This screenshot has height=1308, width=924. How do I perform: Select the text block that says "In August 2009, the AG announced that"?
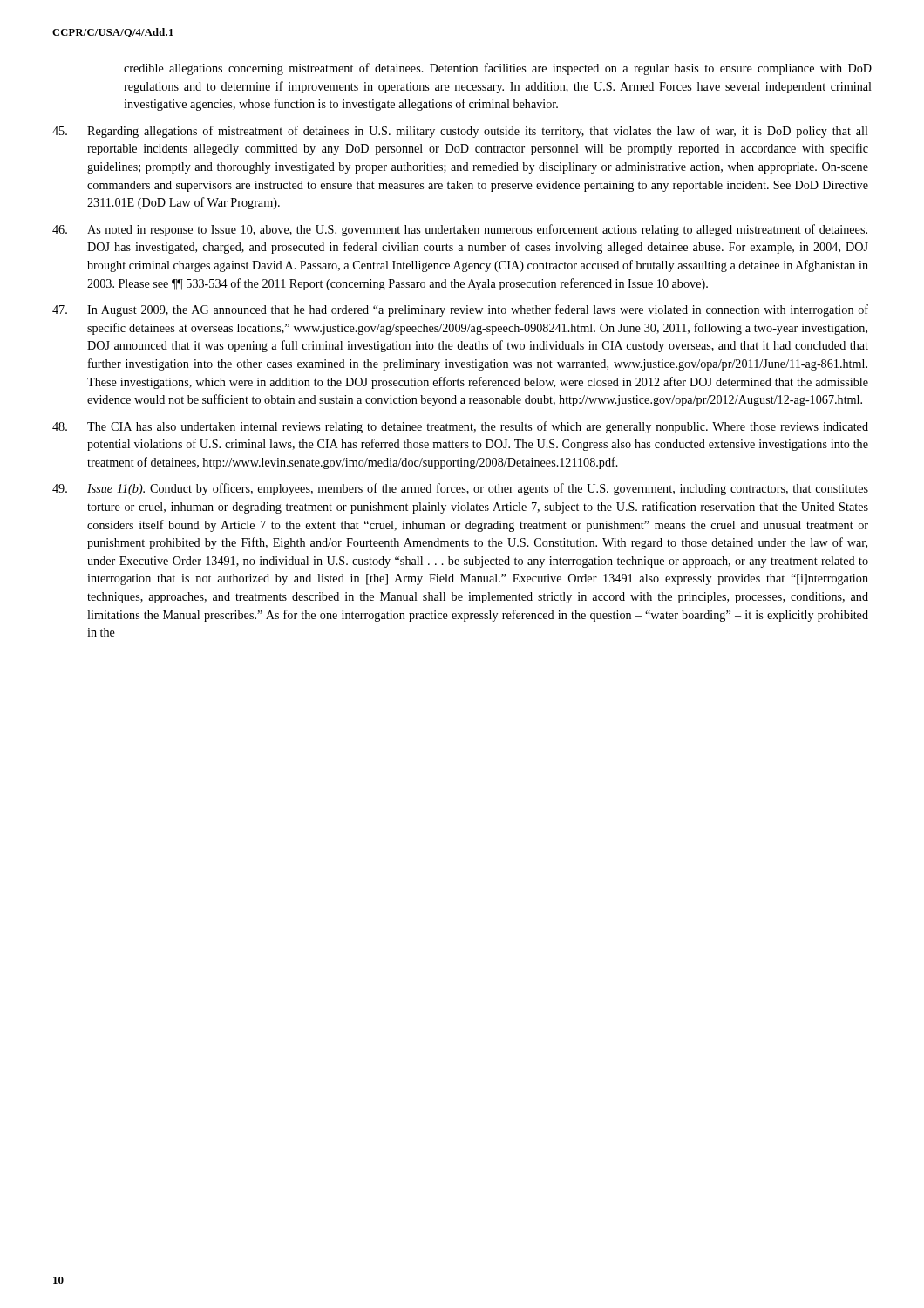460,355
